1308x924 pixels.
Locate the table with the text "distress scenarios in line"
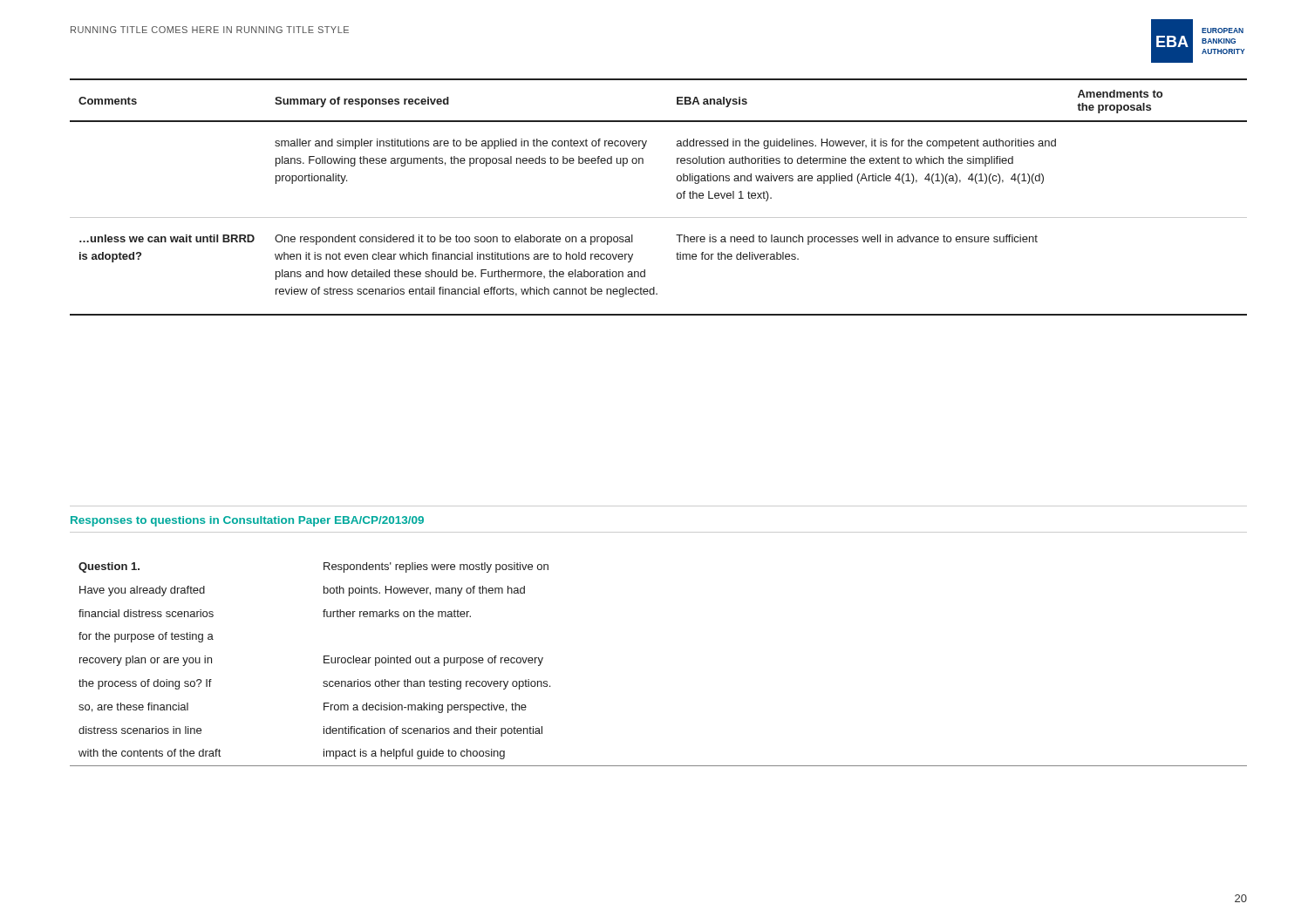658,658
